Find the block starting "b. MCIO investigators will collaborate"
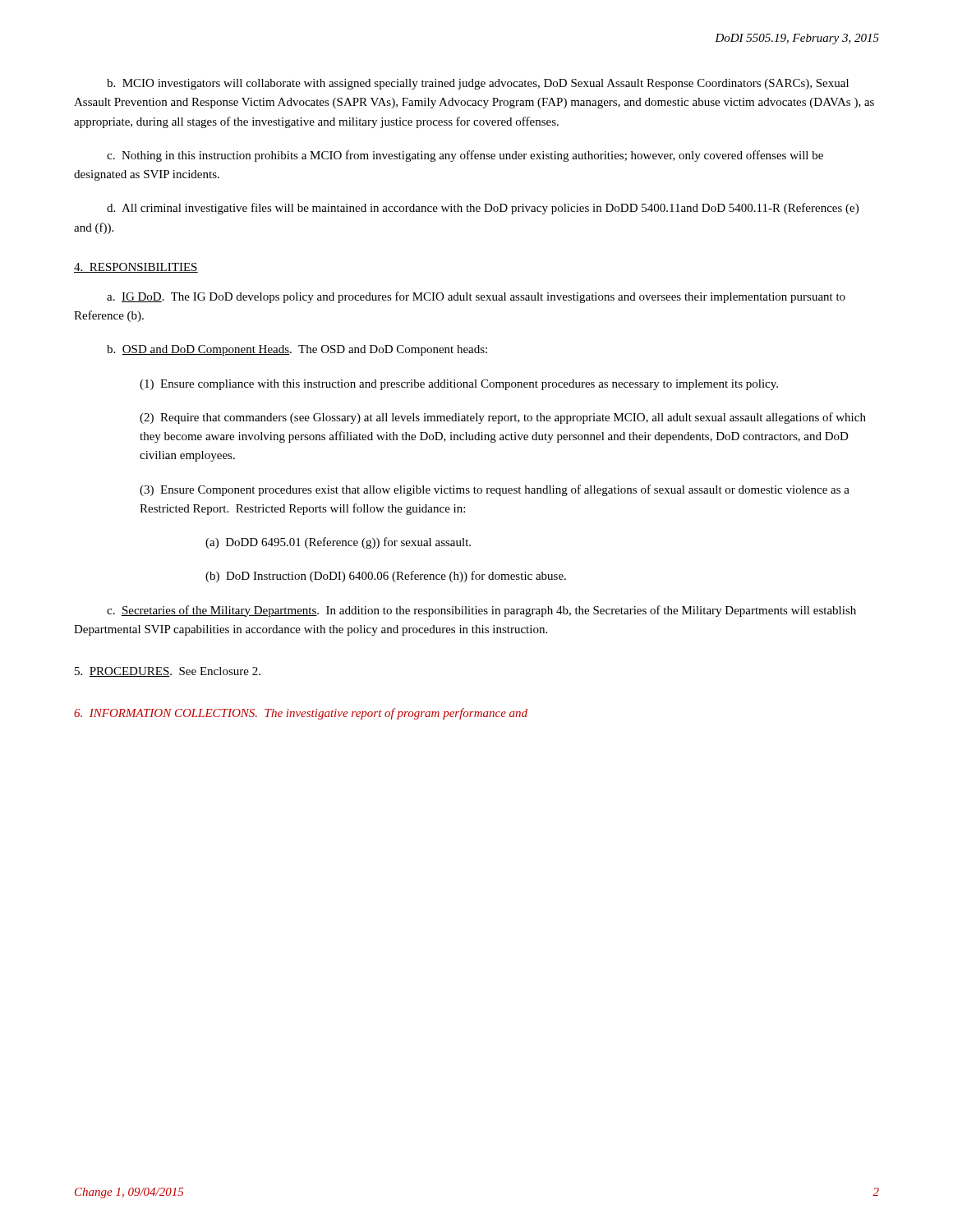953x1232 pixels. point(474,102)
